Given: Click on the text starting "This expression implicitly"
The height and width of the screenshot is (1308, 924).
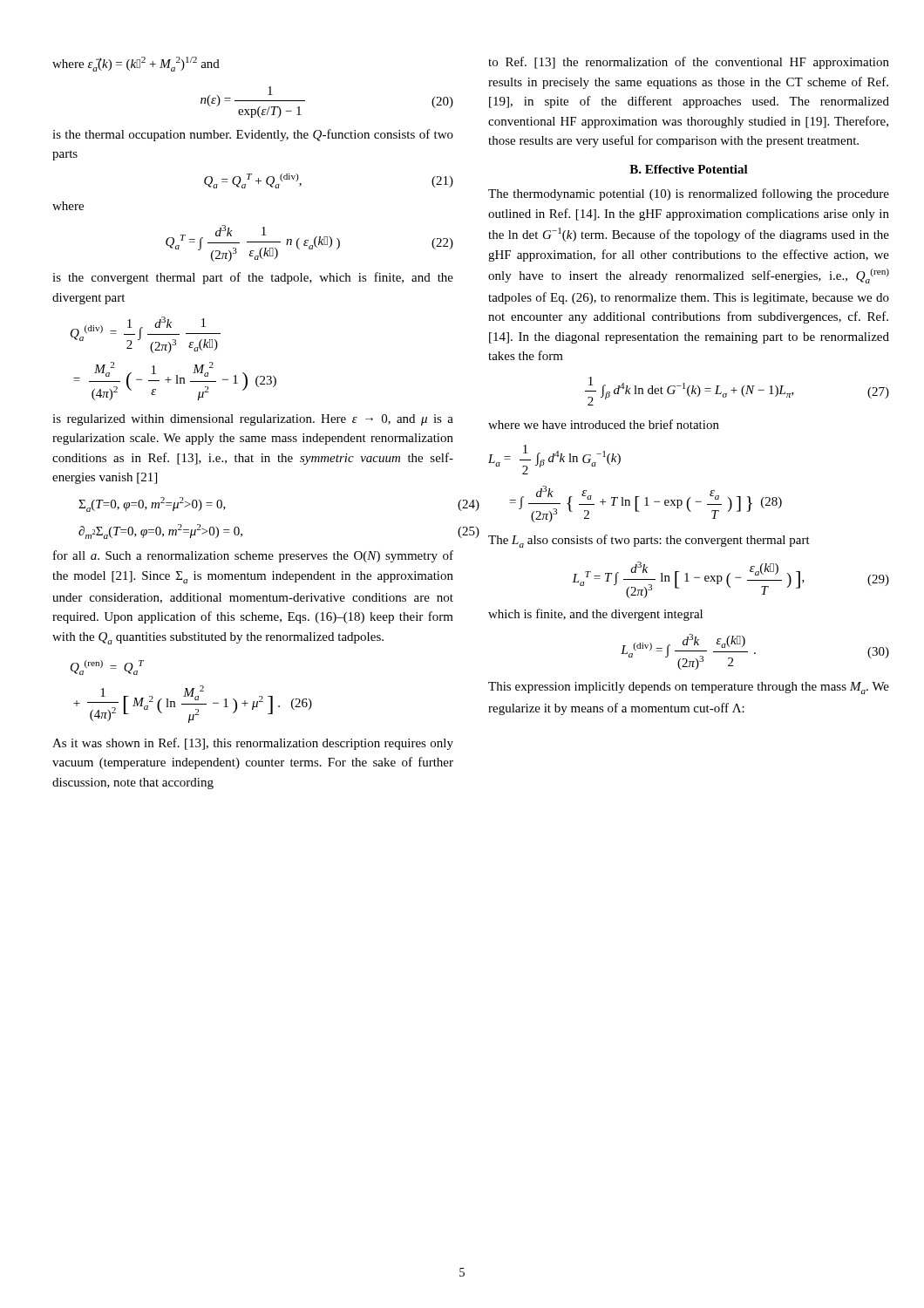Looking at the screenshot, I should tap(689, 697).
